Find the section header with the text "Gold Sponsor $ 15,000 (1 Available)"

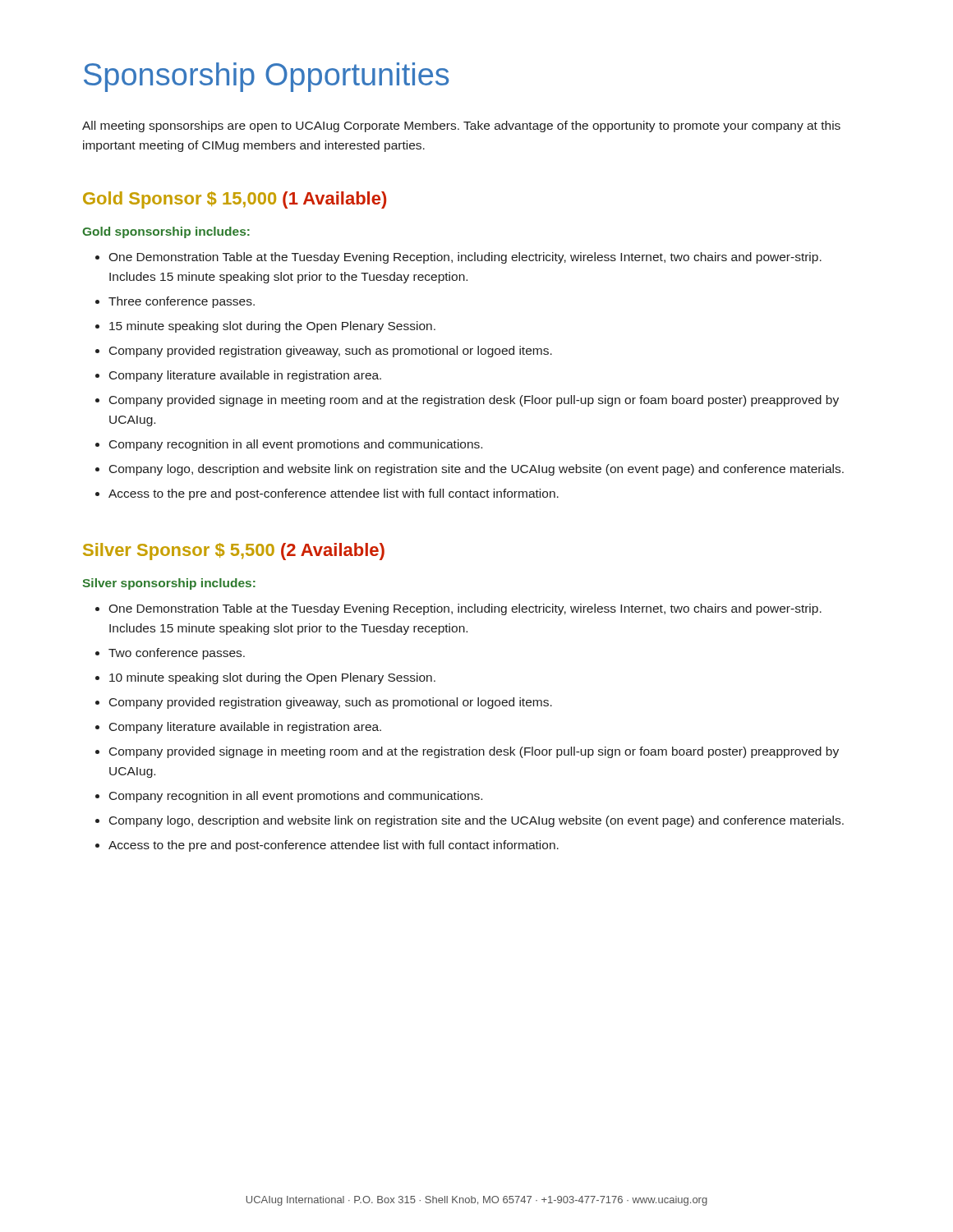[x=235, y=200]
